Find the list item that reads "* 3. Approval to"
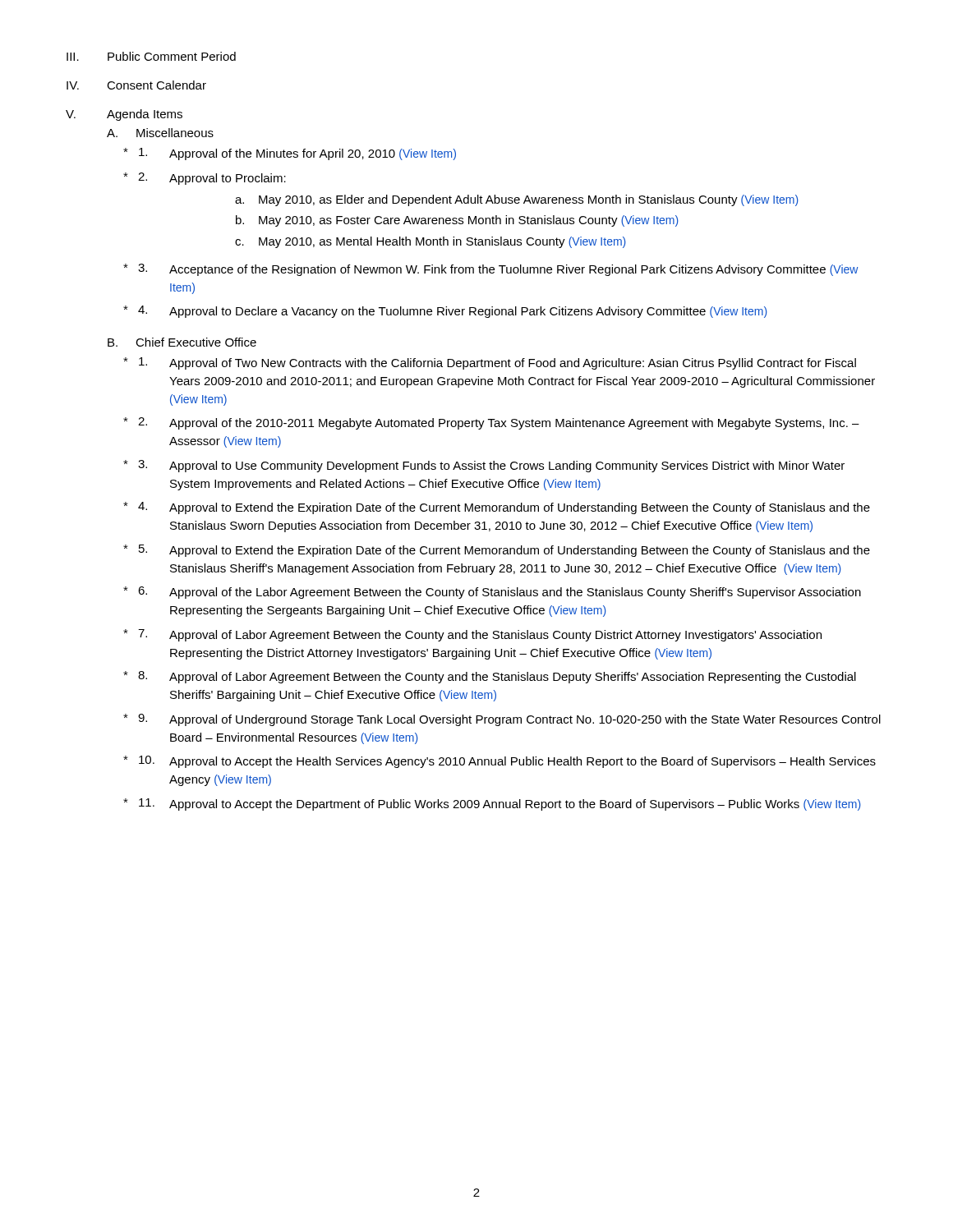Image resolution: width=953 pixels, height=1232 pixels. 505,474
